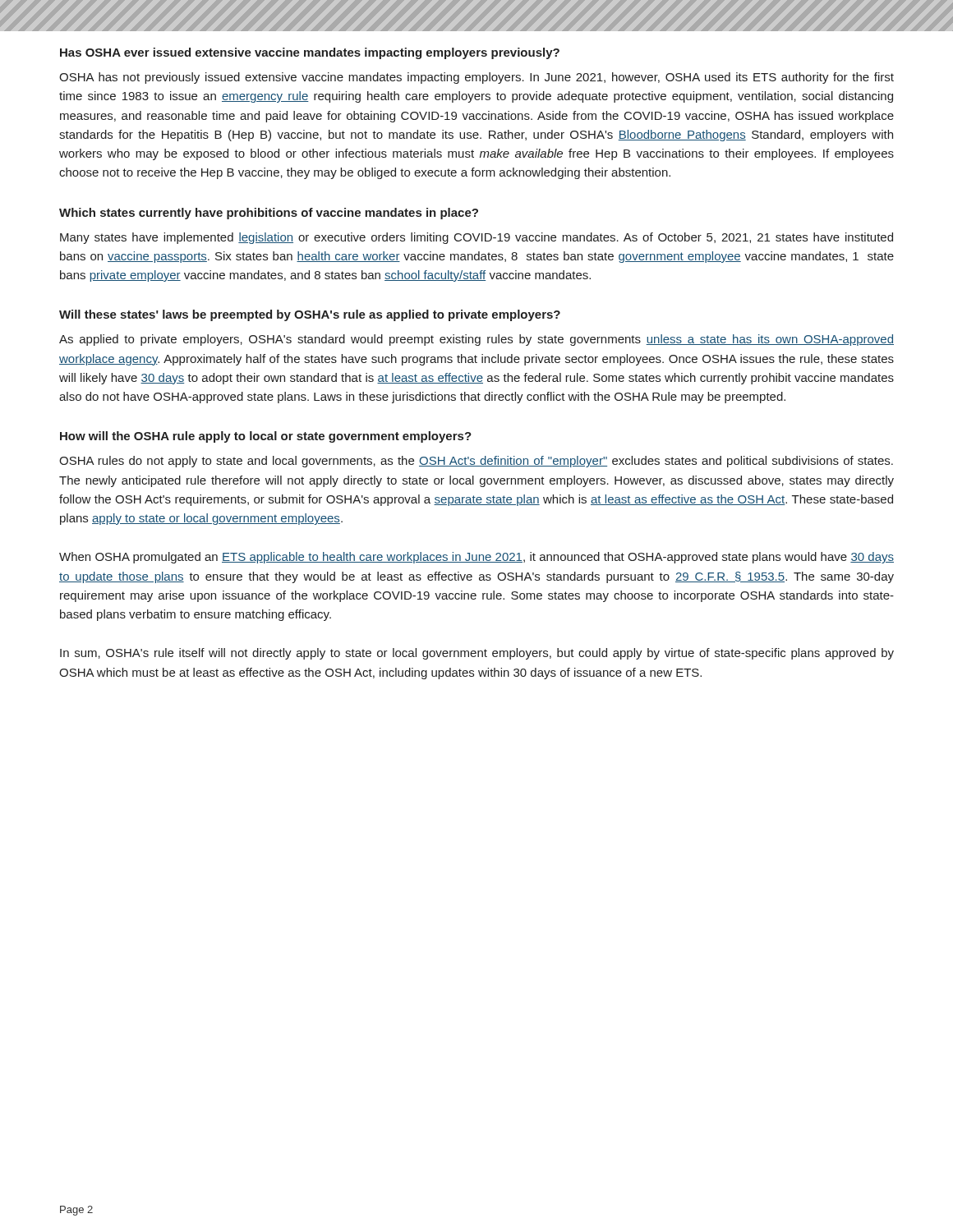953x1232 pixels.
Task: Navigate to the text starting "Which states currently have prohibitions of vaccine"
Action: [269, 212]
